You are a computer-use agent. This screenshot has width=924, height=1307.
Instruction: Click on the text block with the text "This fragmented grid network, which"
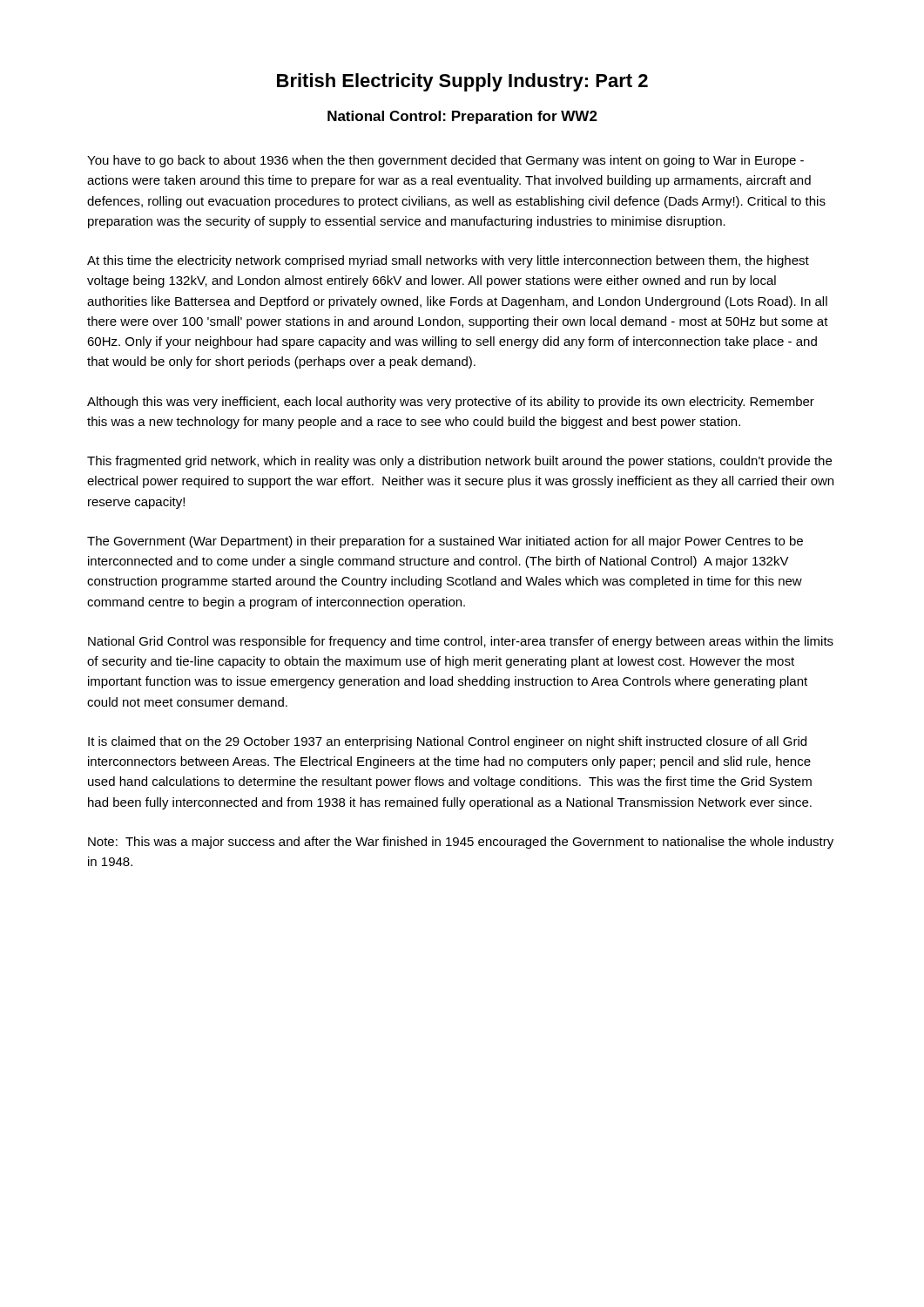[461, 481]
